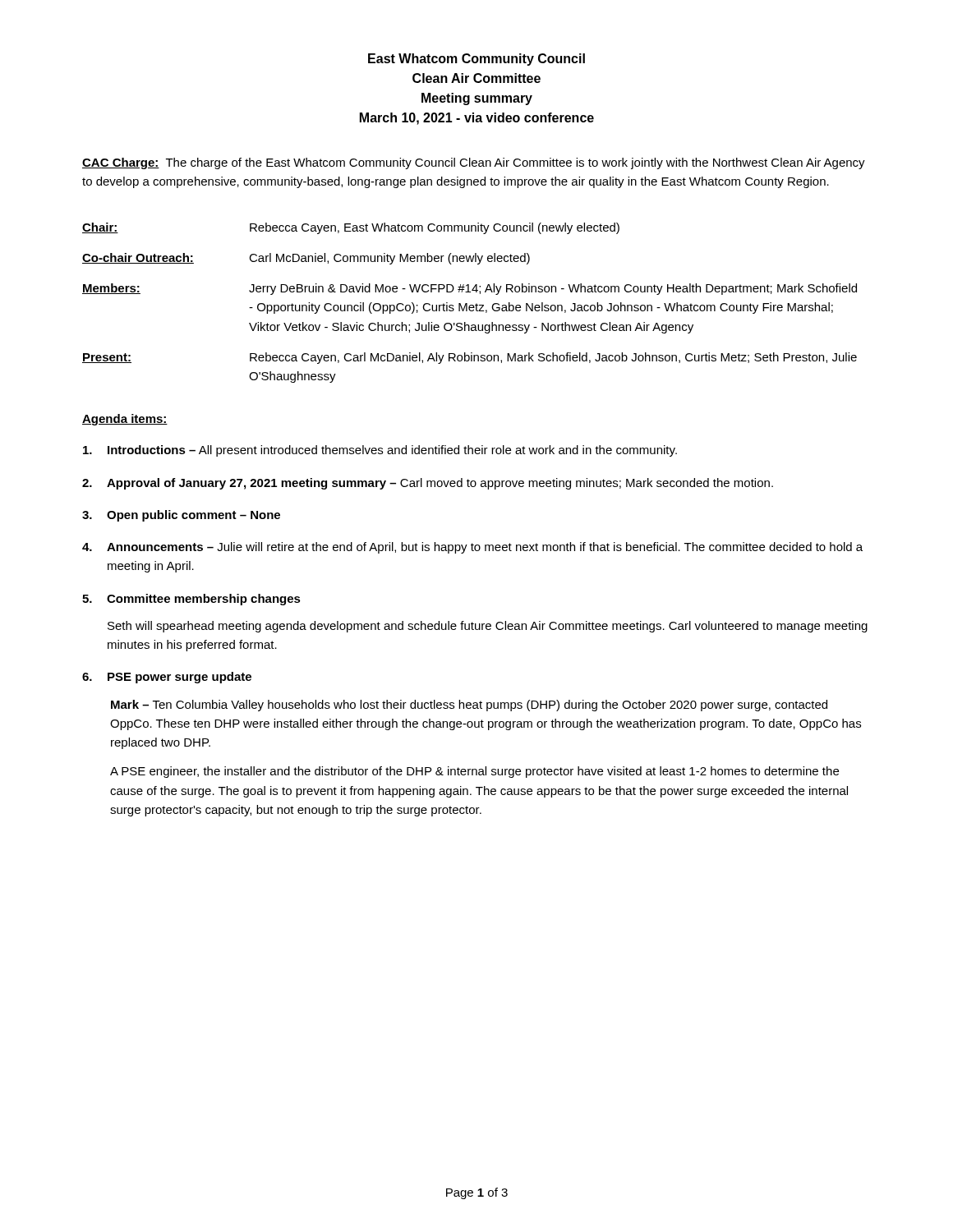This screenshot has height=1232, width=953.
Task: Click the passage that begins "2. Approval of January 27, 2021 meeting summary"
Action: pos(428,482)
